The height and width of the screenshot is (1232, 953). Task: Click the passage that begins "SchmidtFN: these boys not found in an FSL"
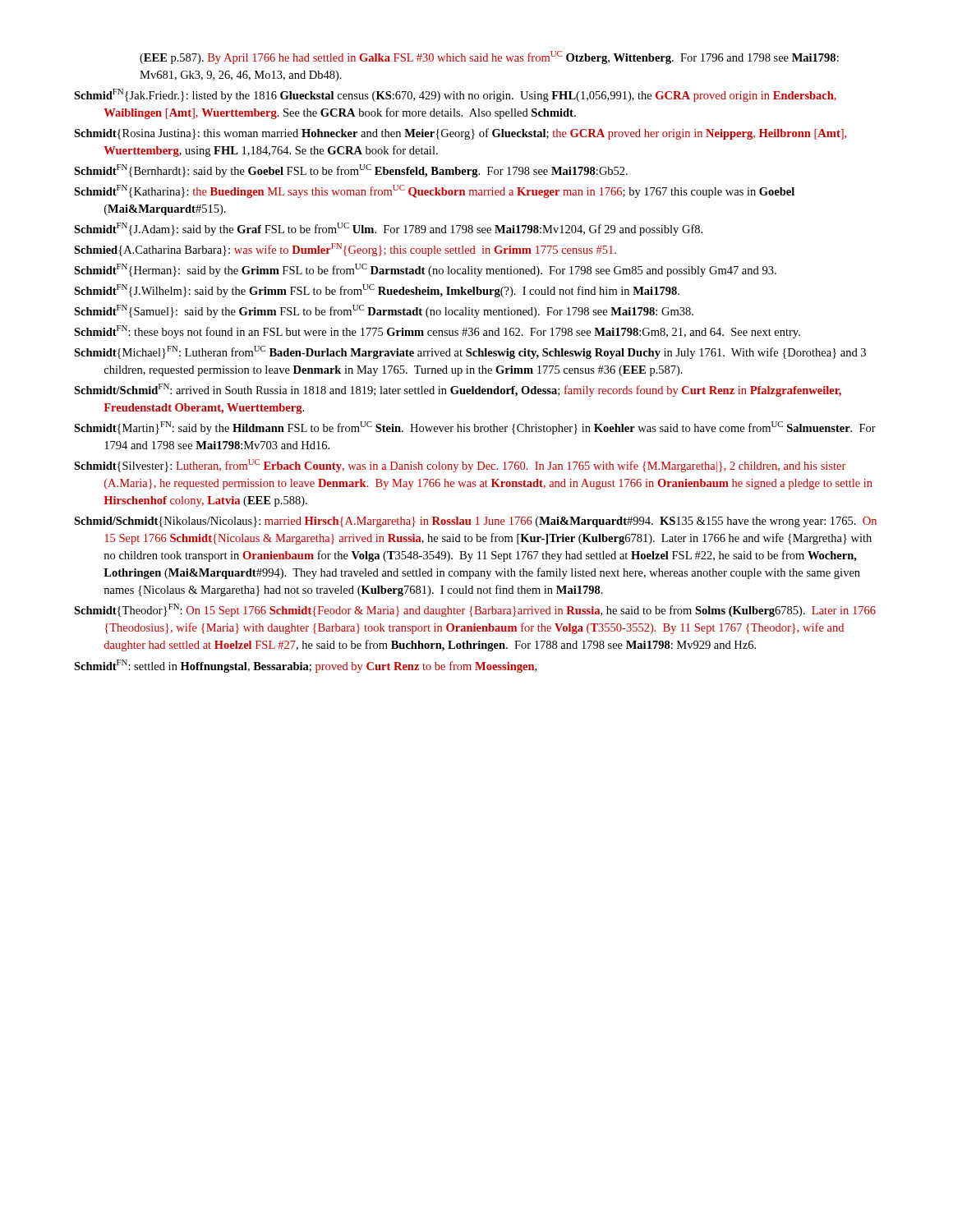tap(437, 331)
